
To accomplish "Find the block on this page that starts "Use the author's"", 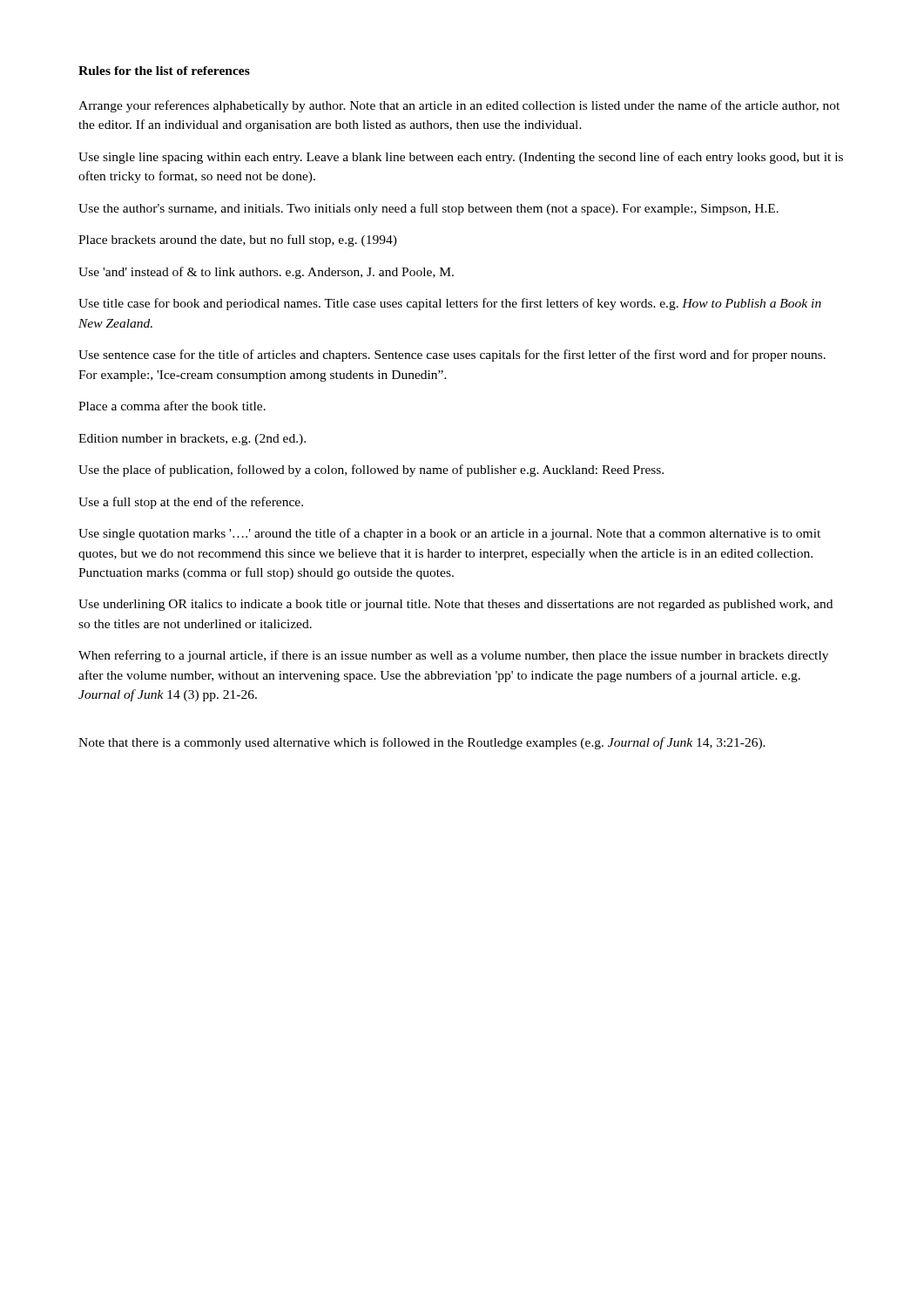I will click(429, 208).
